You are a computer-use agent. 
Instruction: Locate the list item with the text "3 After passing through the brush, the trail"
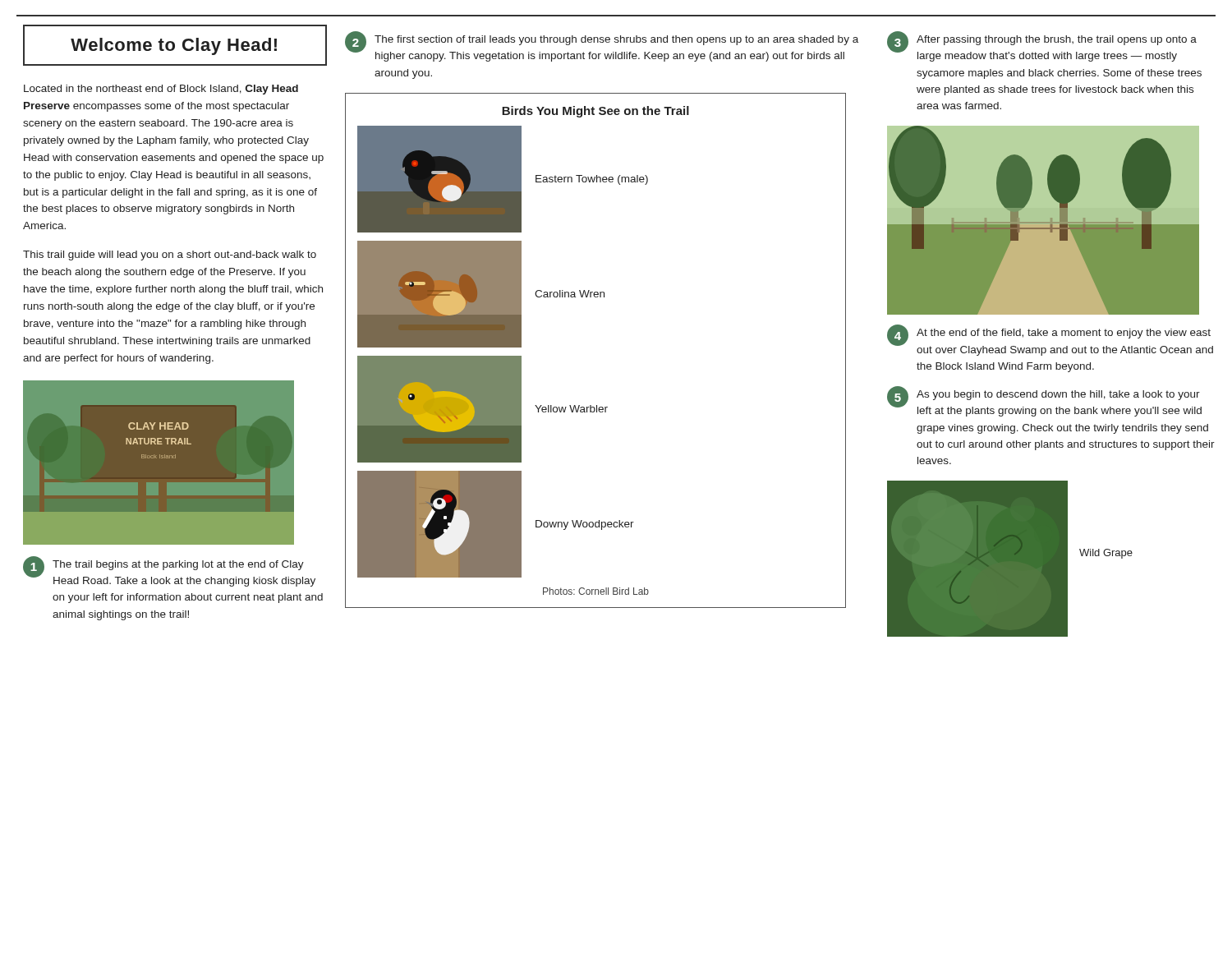pyautogui.click(x=1051, y=73)
